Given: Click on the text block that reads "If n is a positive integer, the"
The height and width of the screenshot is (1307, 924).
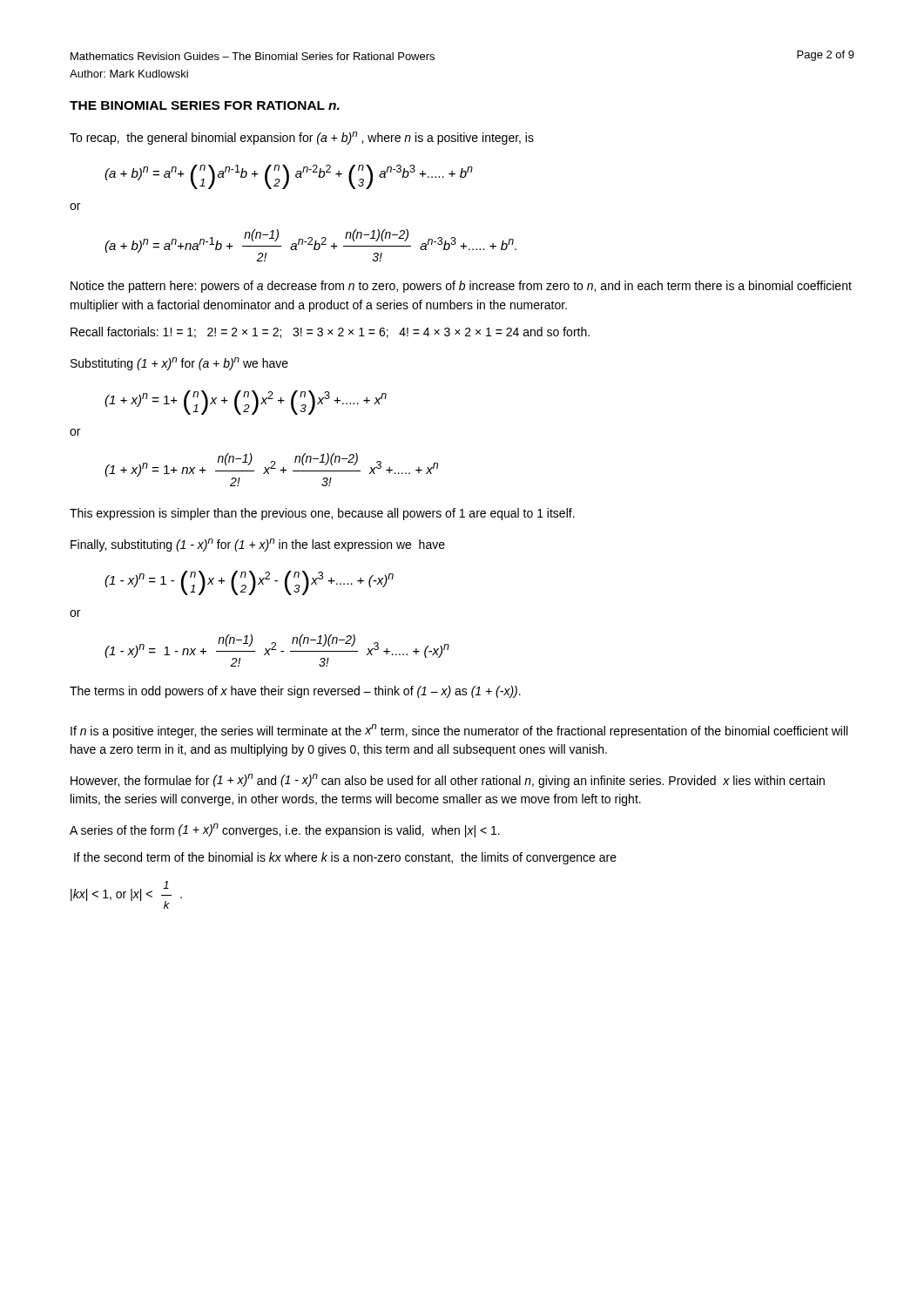Looking at the screenshot, I should pyautogui.click(x=459, y=738).
